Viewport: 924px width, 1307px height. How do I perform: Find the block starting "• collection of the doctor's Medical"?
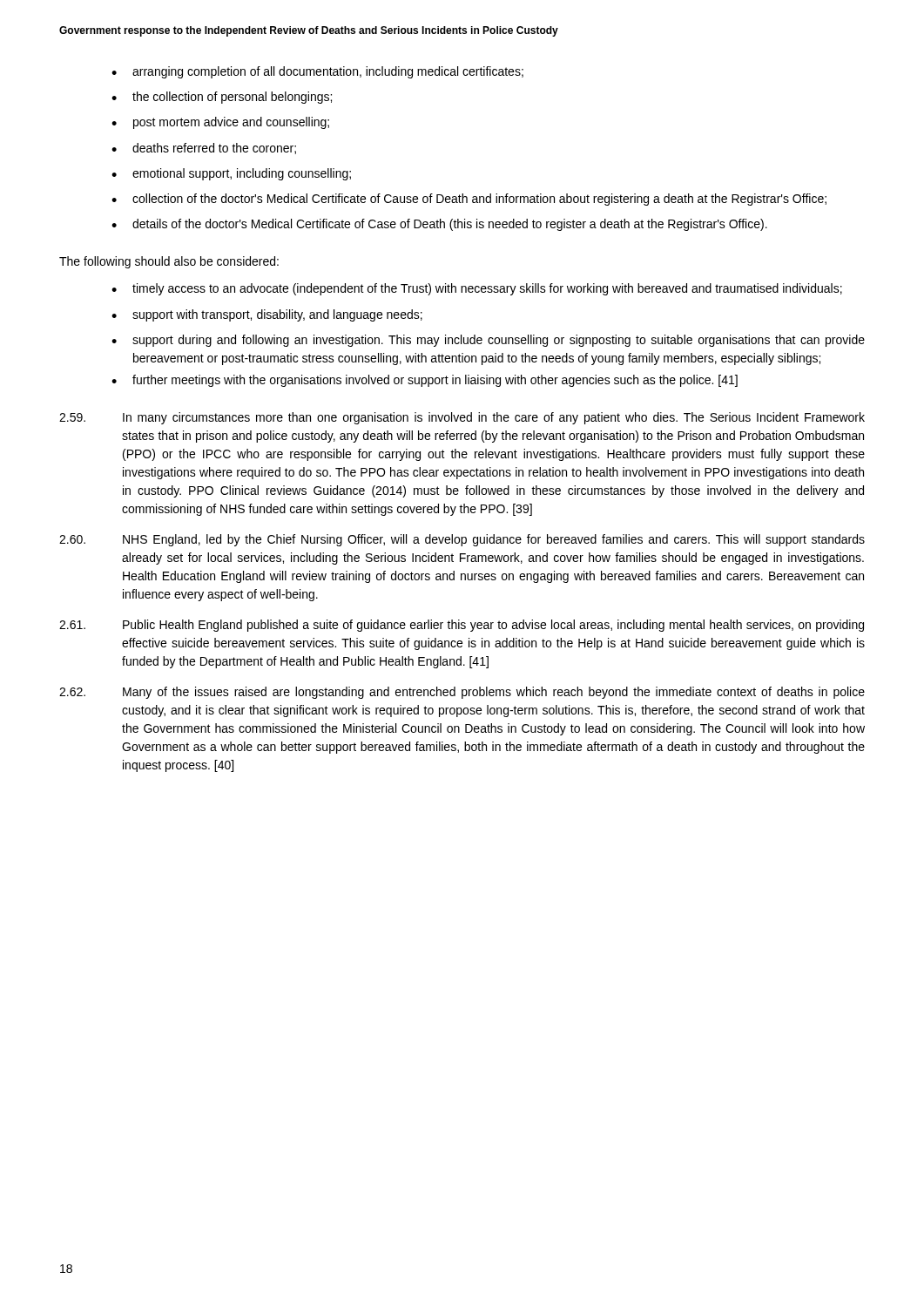[488, 201]
